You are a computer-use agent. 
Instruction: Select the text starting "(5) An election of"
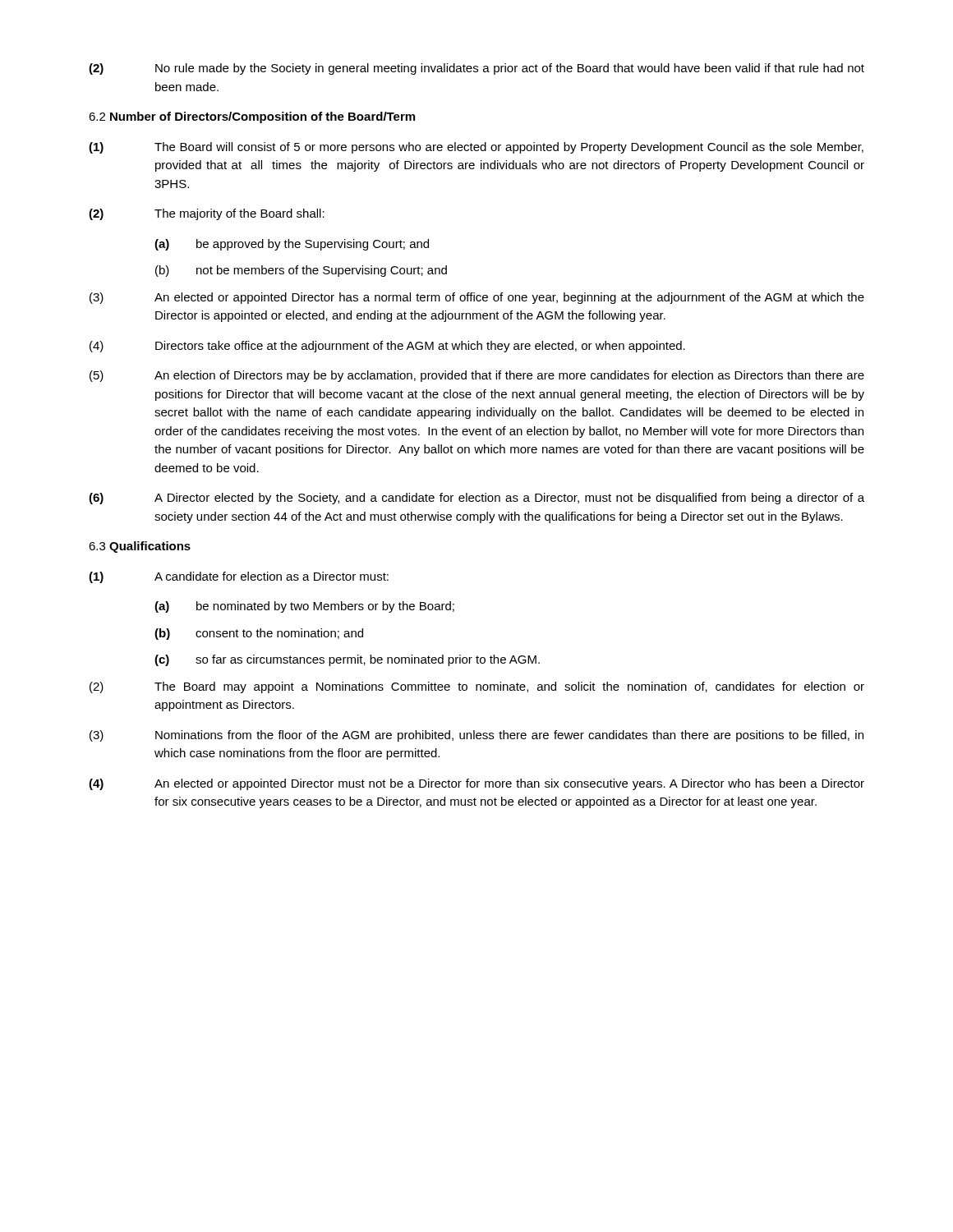tap(476, 422)
